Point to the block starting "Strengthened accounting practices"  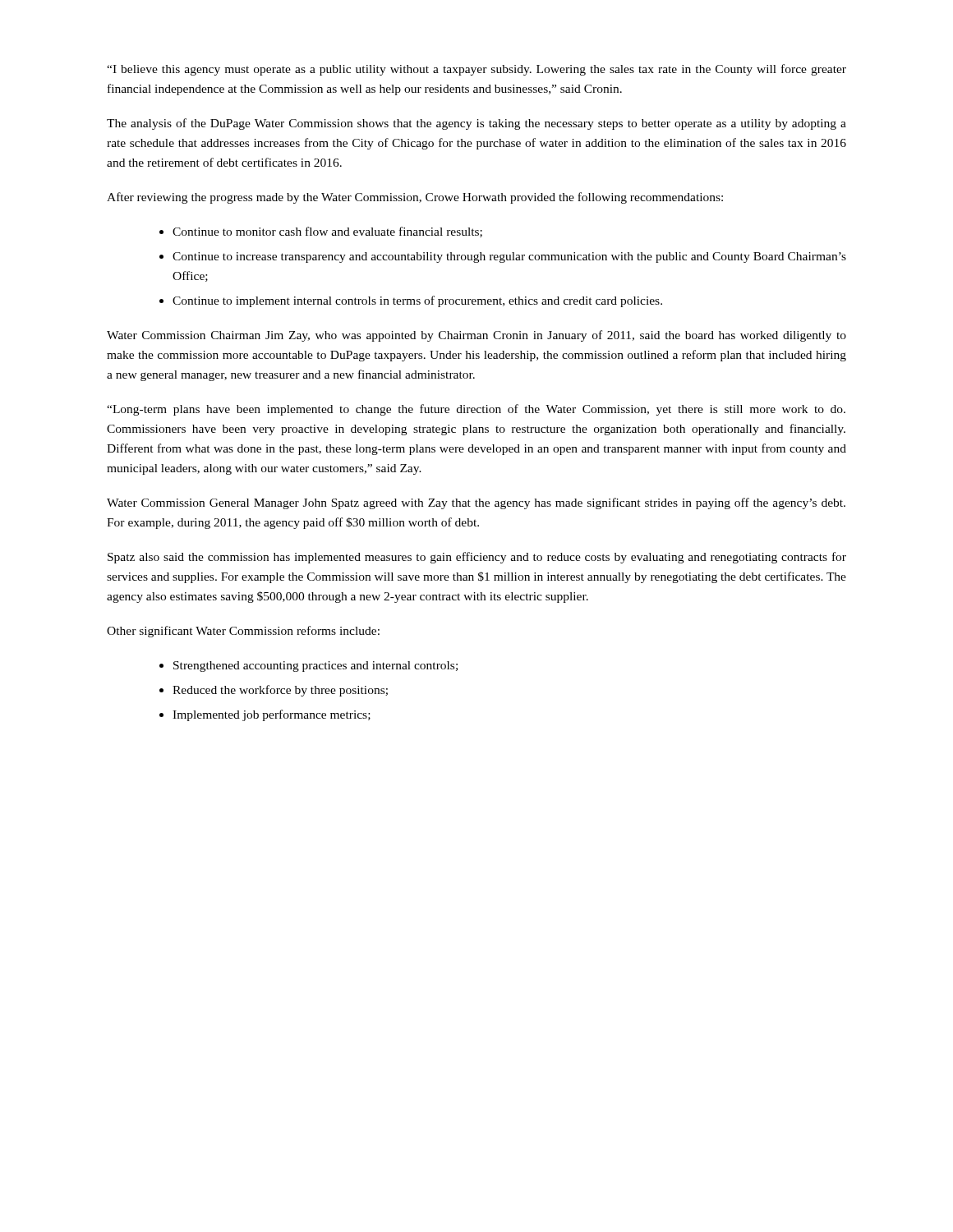click(316, 665)
